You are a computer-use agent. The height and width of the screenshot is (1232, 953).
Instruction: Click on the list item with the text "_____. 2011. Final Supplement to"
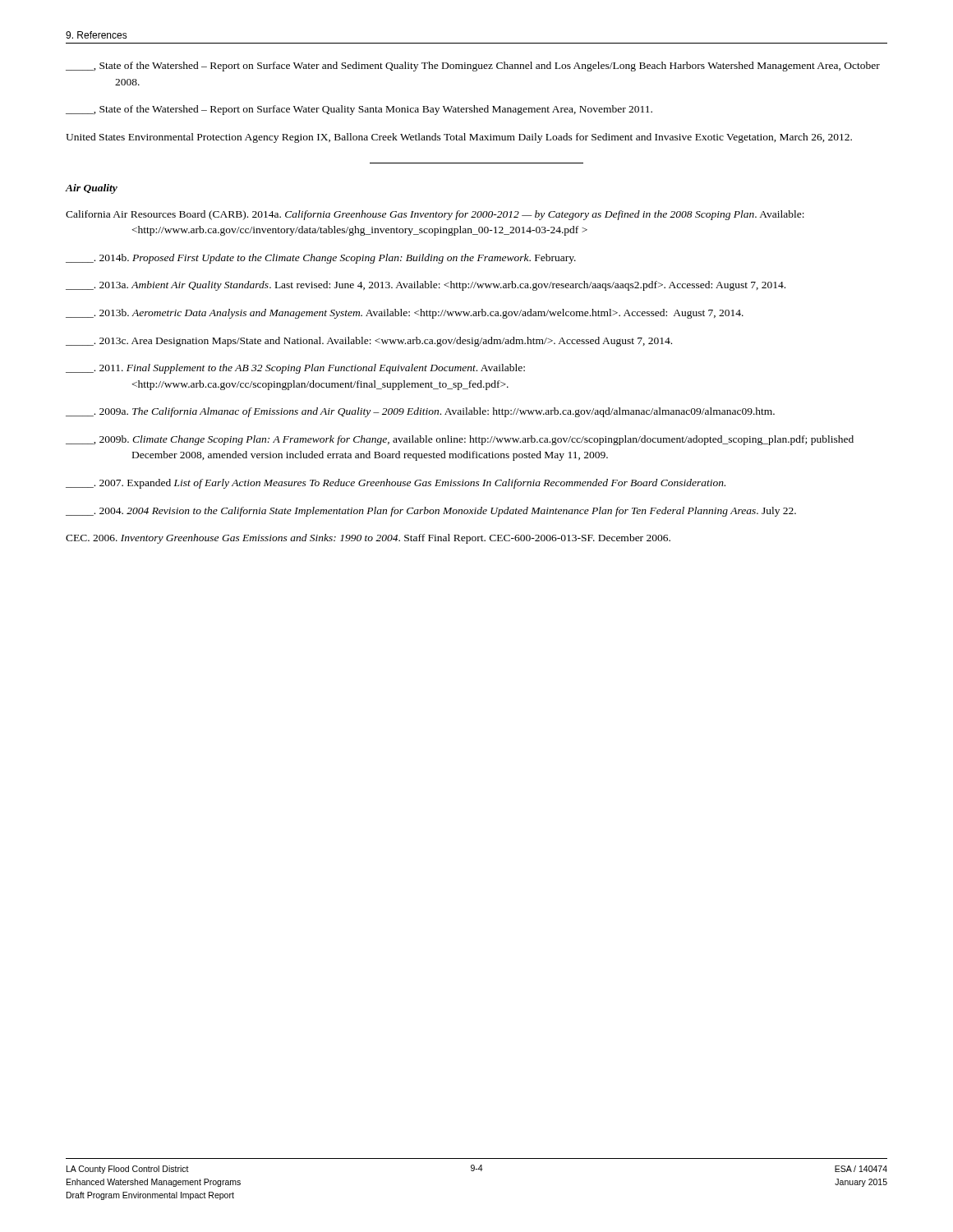pyautogui.click(x=476, y=376)
